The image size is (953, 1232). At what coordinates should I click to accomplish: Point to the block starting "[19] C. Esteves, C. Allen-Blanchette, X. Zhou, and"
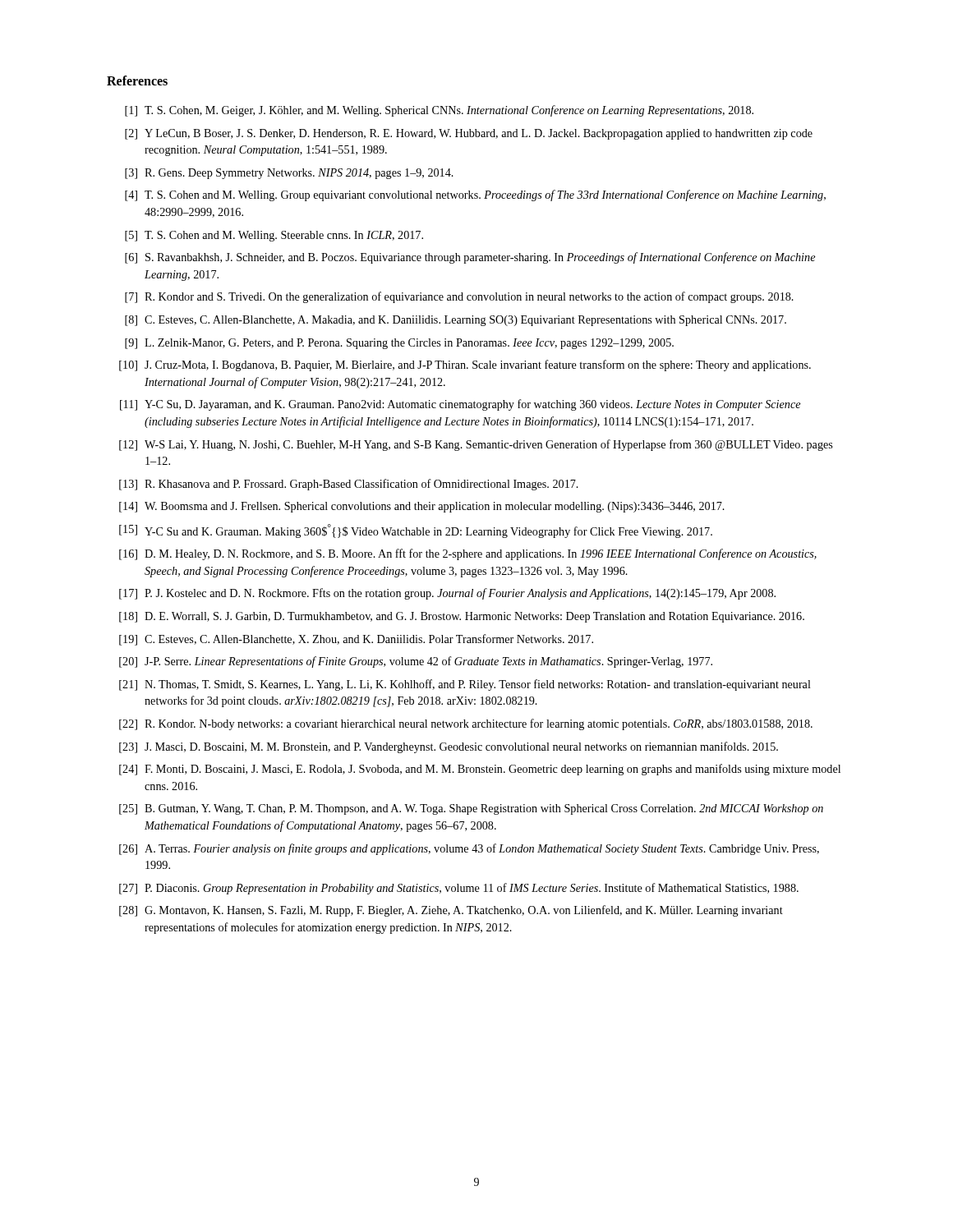pyautogui.click(x=476, y=639)
